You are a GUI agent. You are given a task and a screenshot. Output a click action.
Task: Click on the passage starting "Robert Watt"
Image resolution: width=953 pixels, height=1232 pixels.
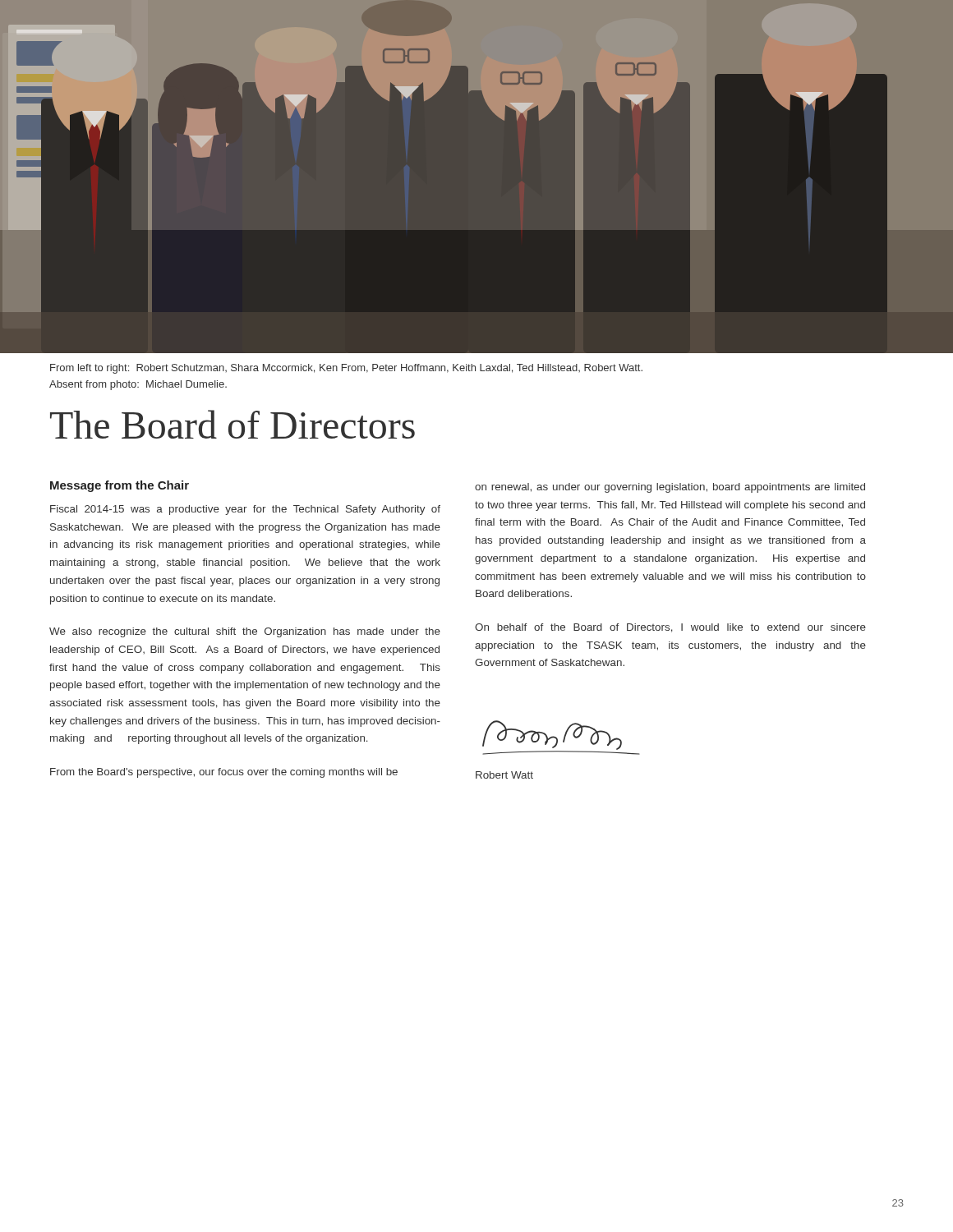pos(504,775)
